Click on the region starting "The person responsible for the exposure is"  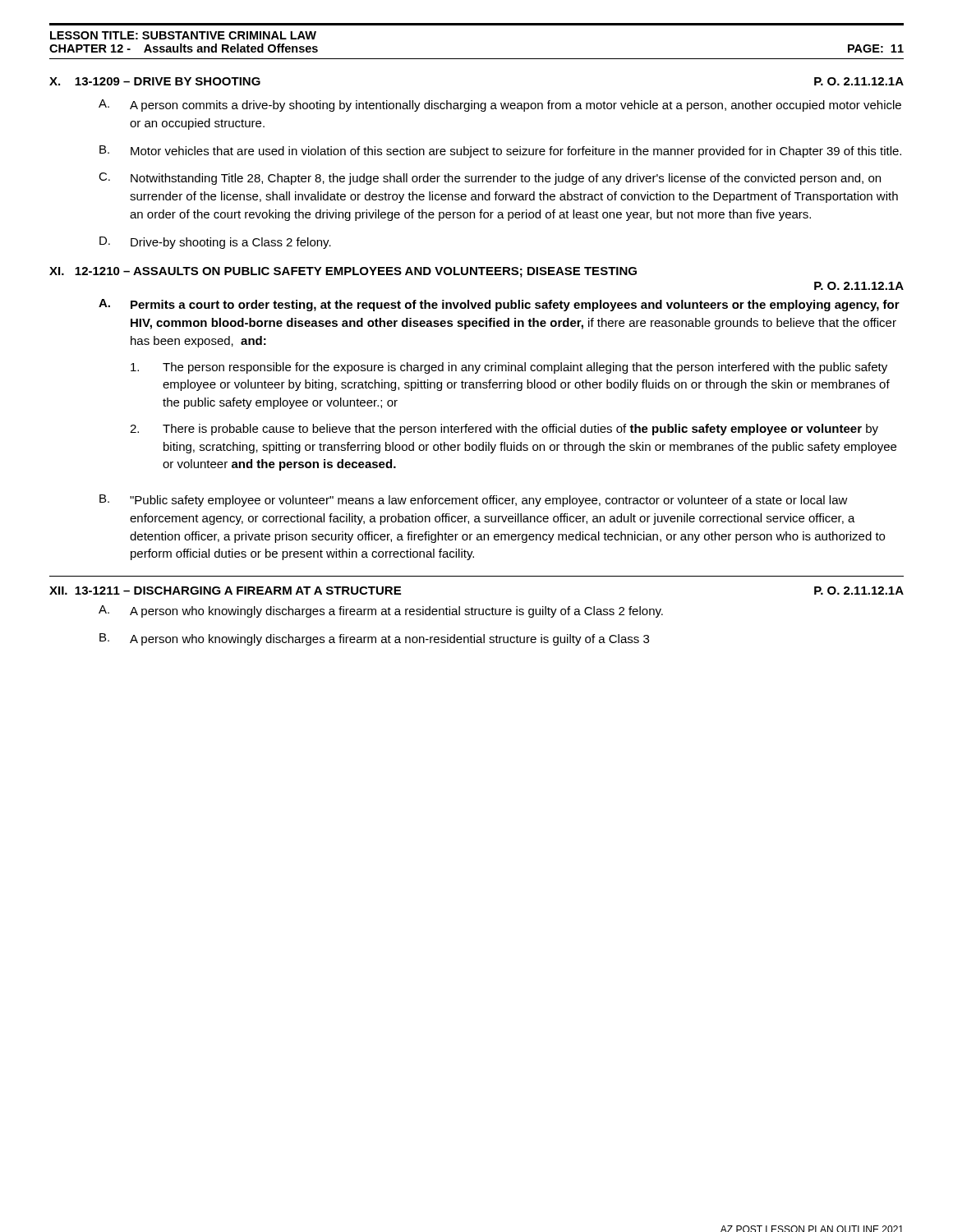[517, 384]
